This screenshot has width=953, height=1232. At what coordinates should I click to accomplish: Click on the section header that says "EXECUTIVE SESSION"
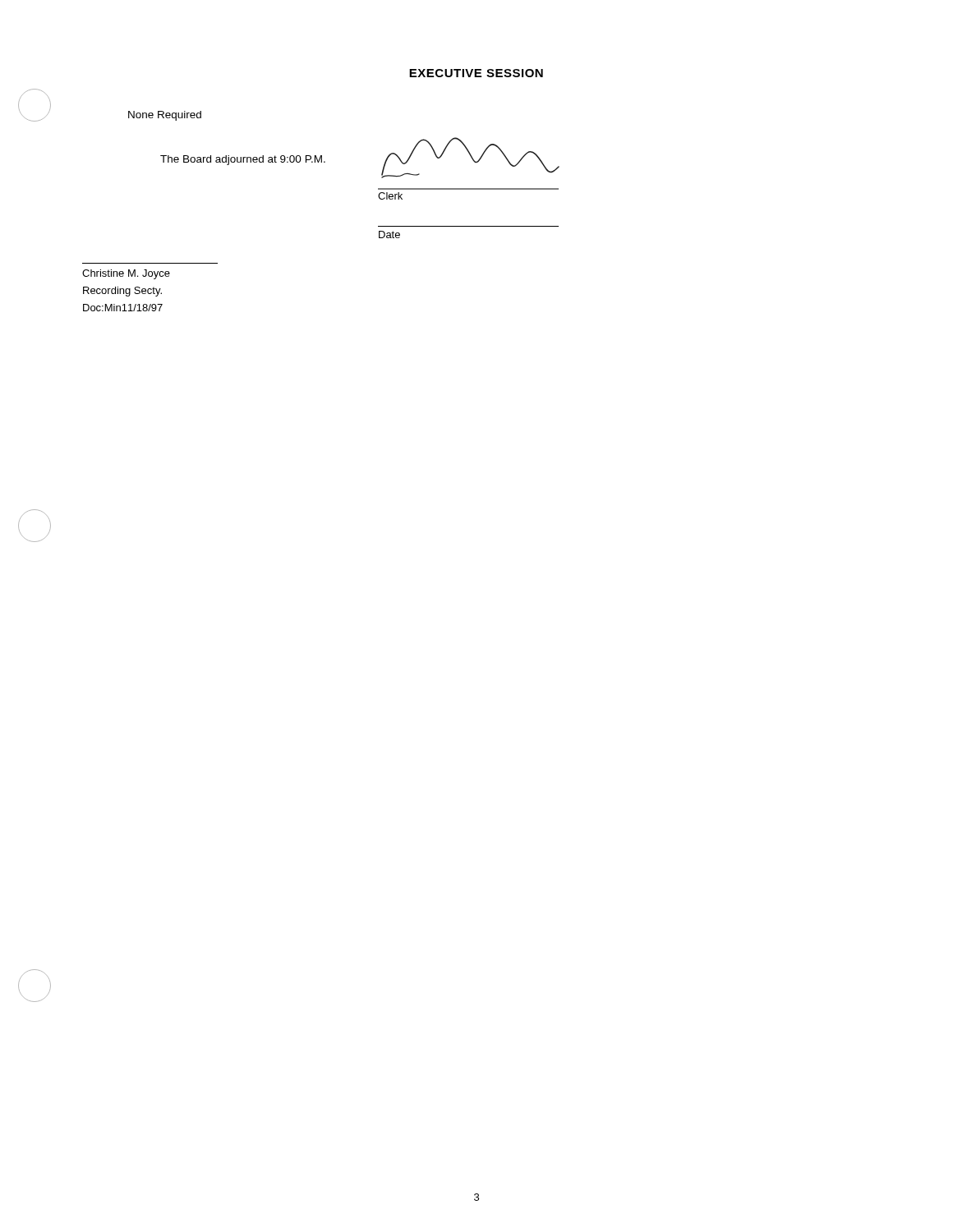click(x=476, y=73)
